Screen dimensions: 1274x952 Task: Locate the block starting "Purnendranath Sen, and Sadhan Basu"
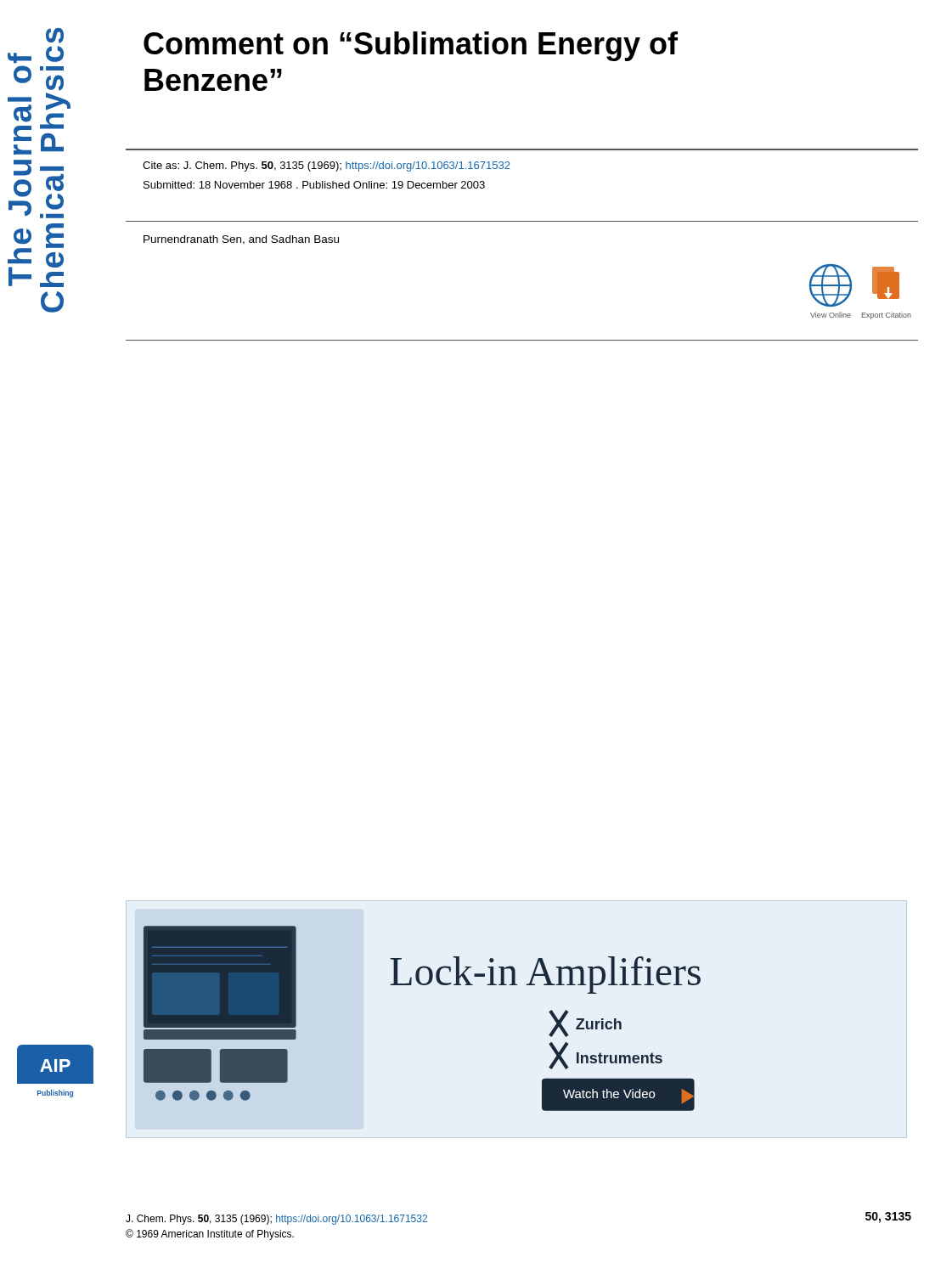point(241,240)
